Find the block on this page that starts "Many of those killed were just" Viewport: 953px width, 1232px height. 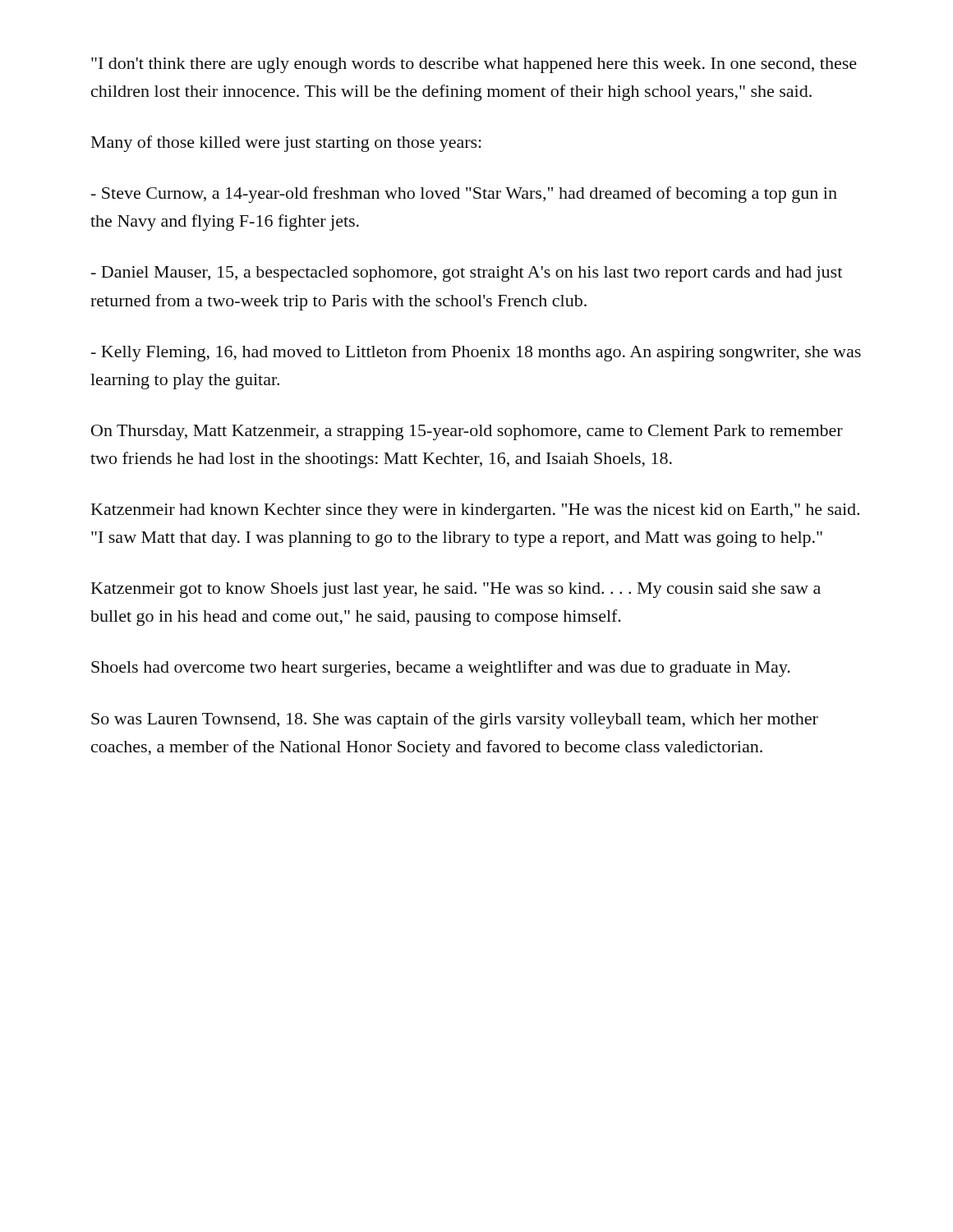pos(286,142)
